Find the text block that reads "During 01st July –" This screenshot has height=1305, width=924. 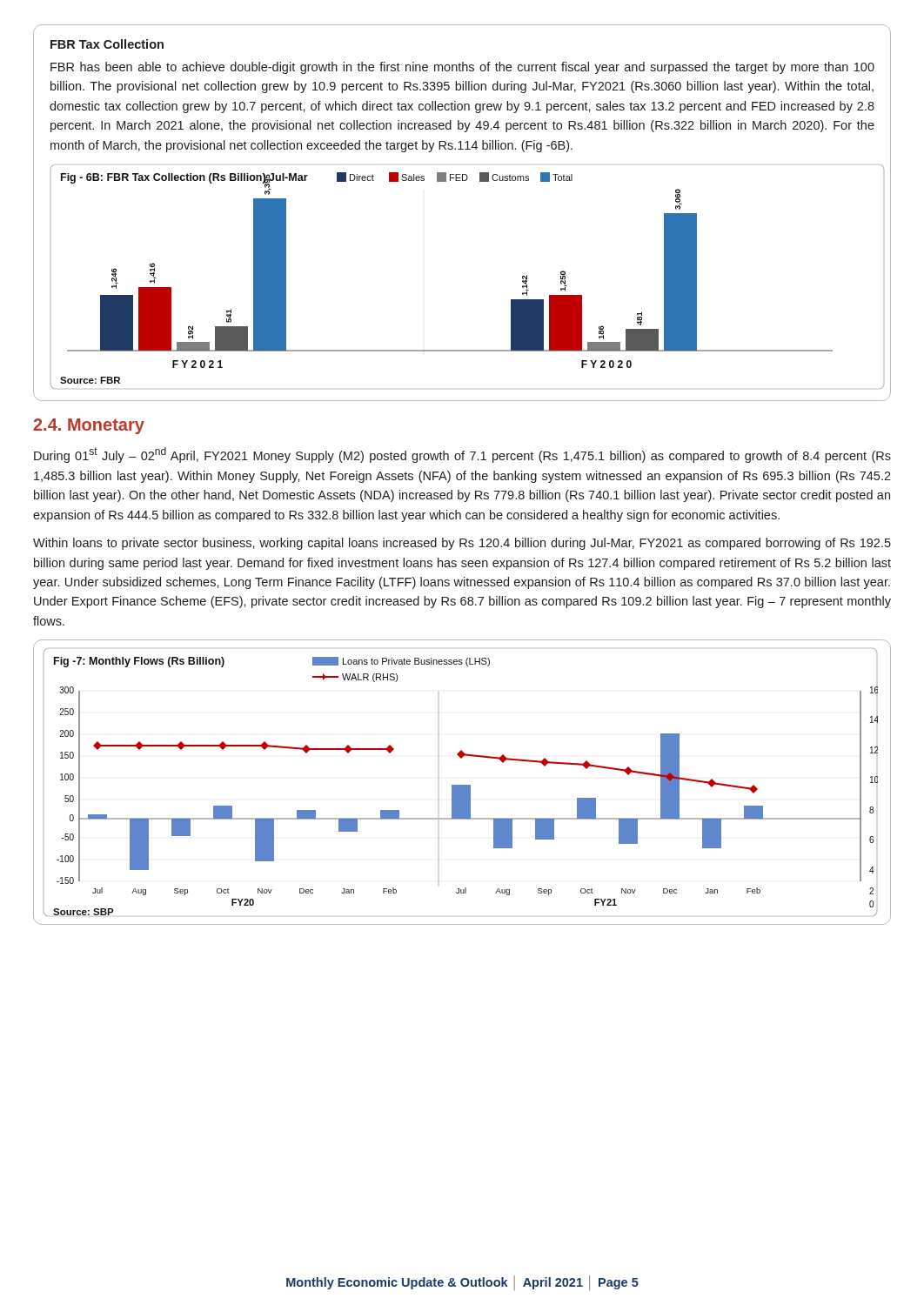[462, 484]
